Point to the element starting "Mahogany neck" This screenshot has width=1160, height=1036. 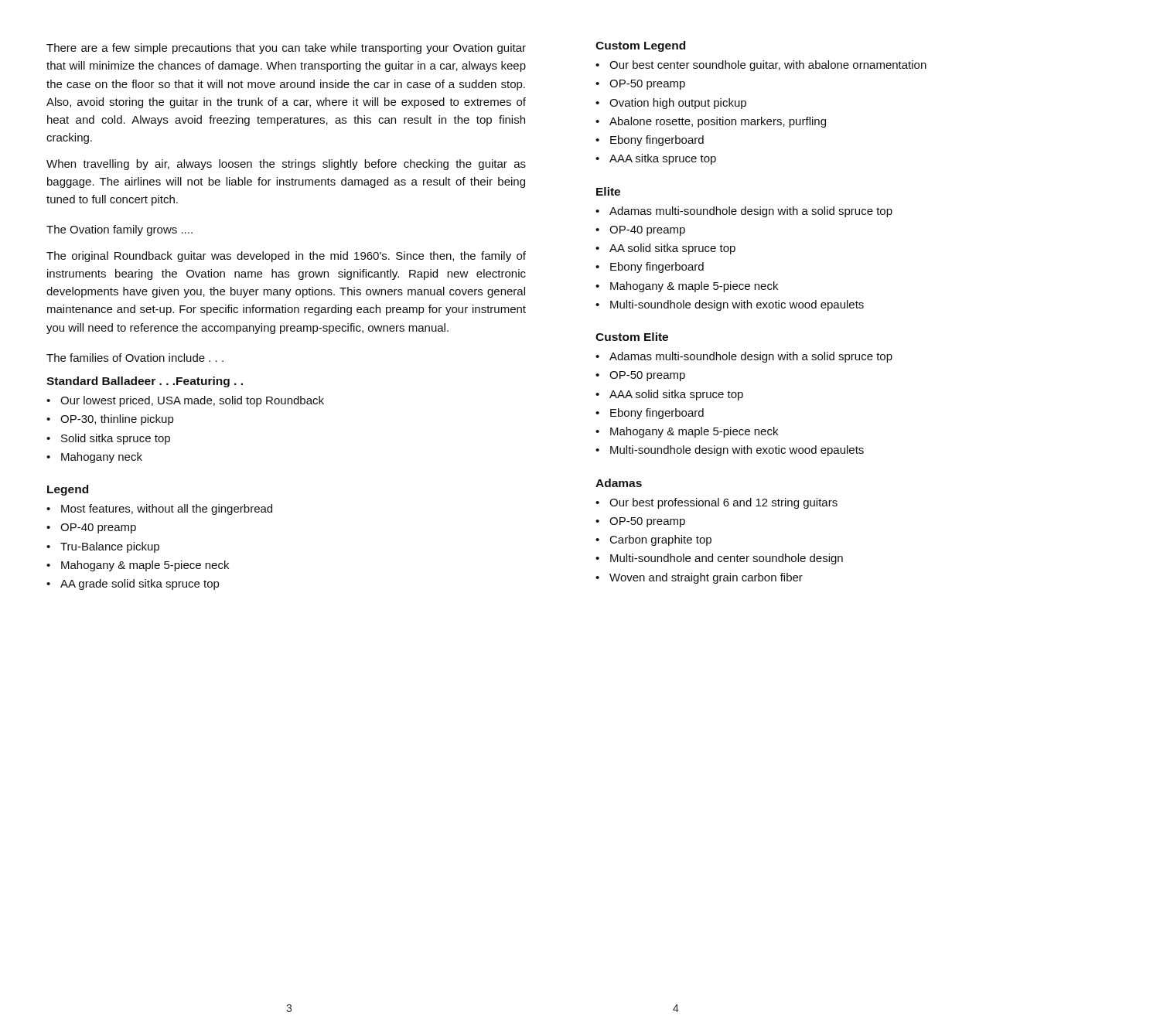[101, 456]
